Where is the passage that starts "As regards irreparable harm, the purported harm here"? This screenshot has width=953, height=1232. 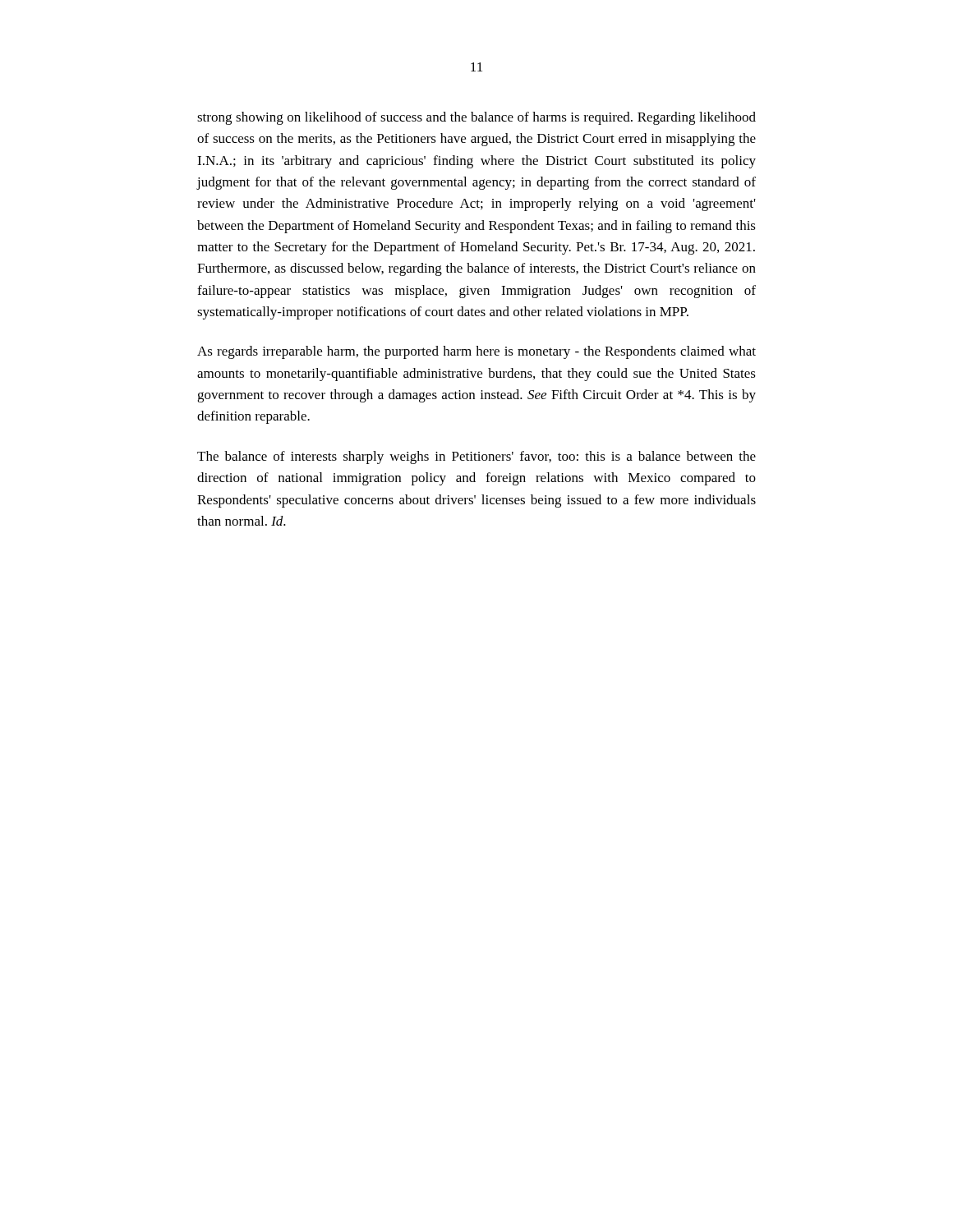[476, 384]
